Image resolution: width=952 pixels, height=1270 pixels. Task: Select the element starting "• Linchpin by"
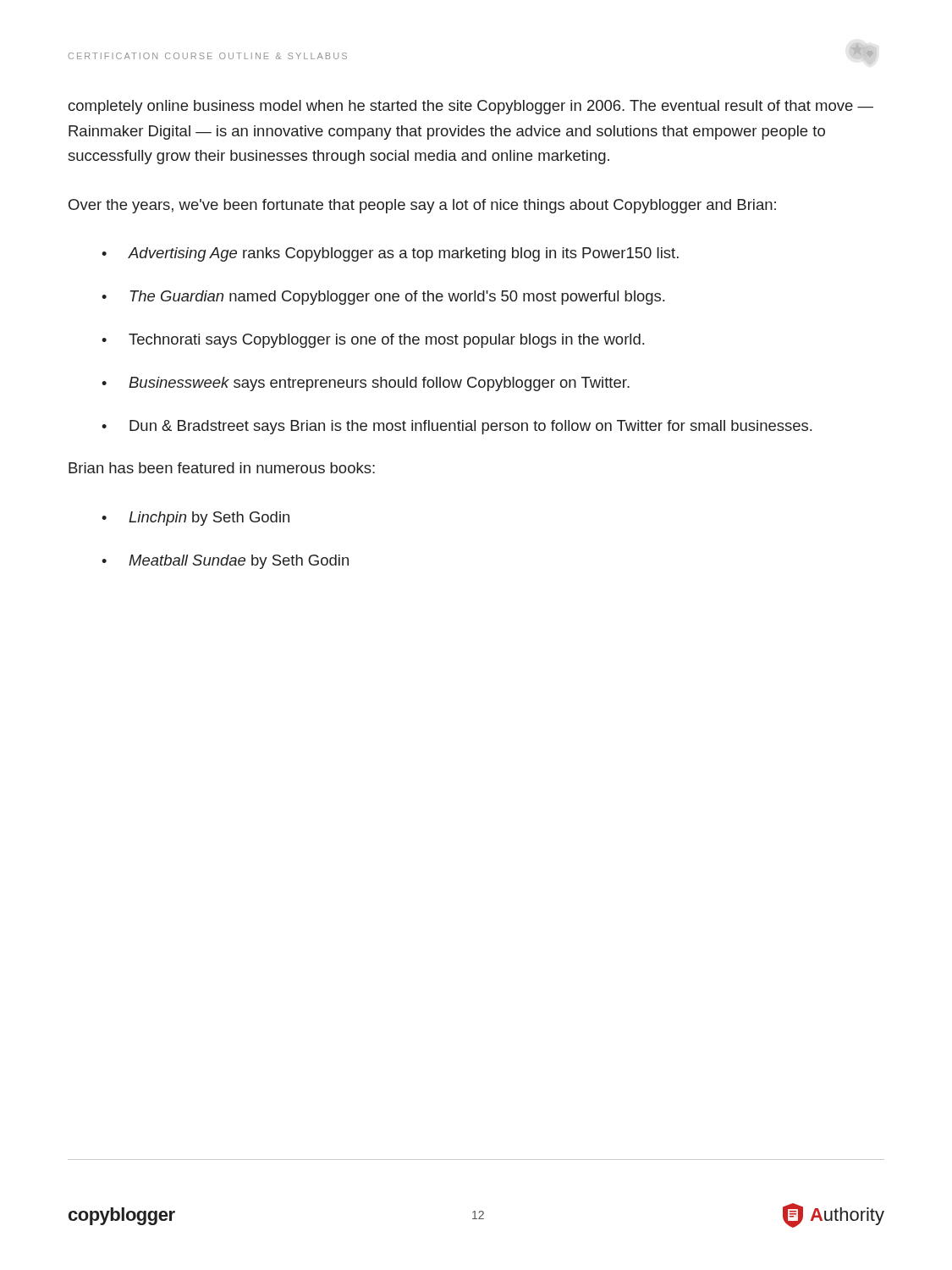(x=195, y=519)
